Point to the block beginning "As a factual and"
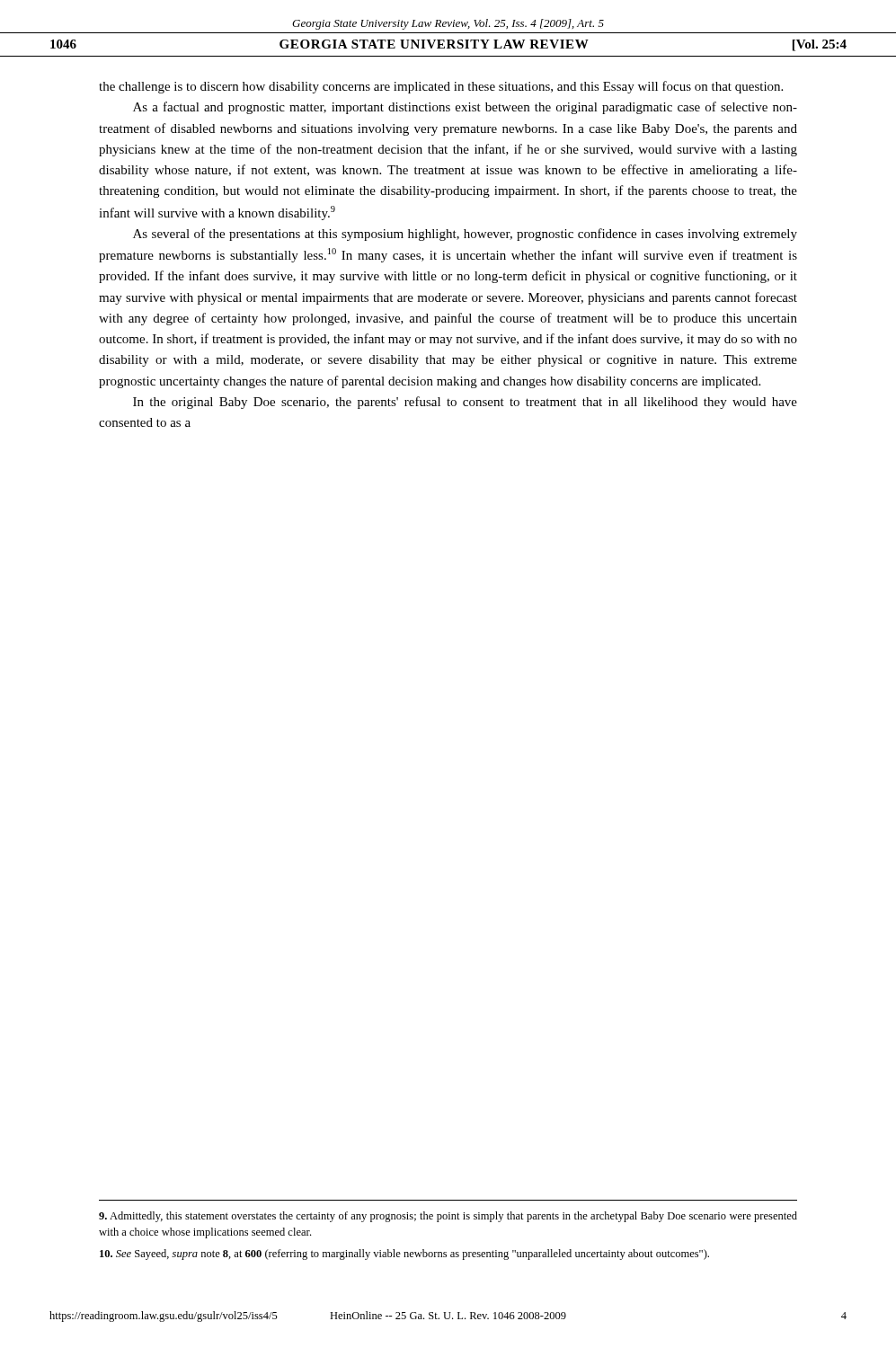This screenshot has width=896, height=1348. [x=448, y=160]
